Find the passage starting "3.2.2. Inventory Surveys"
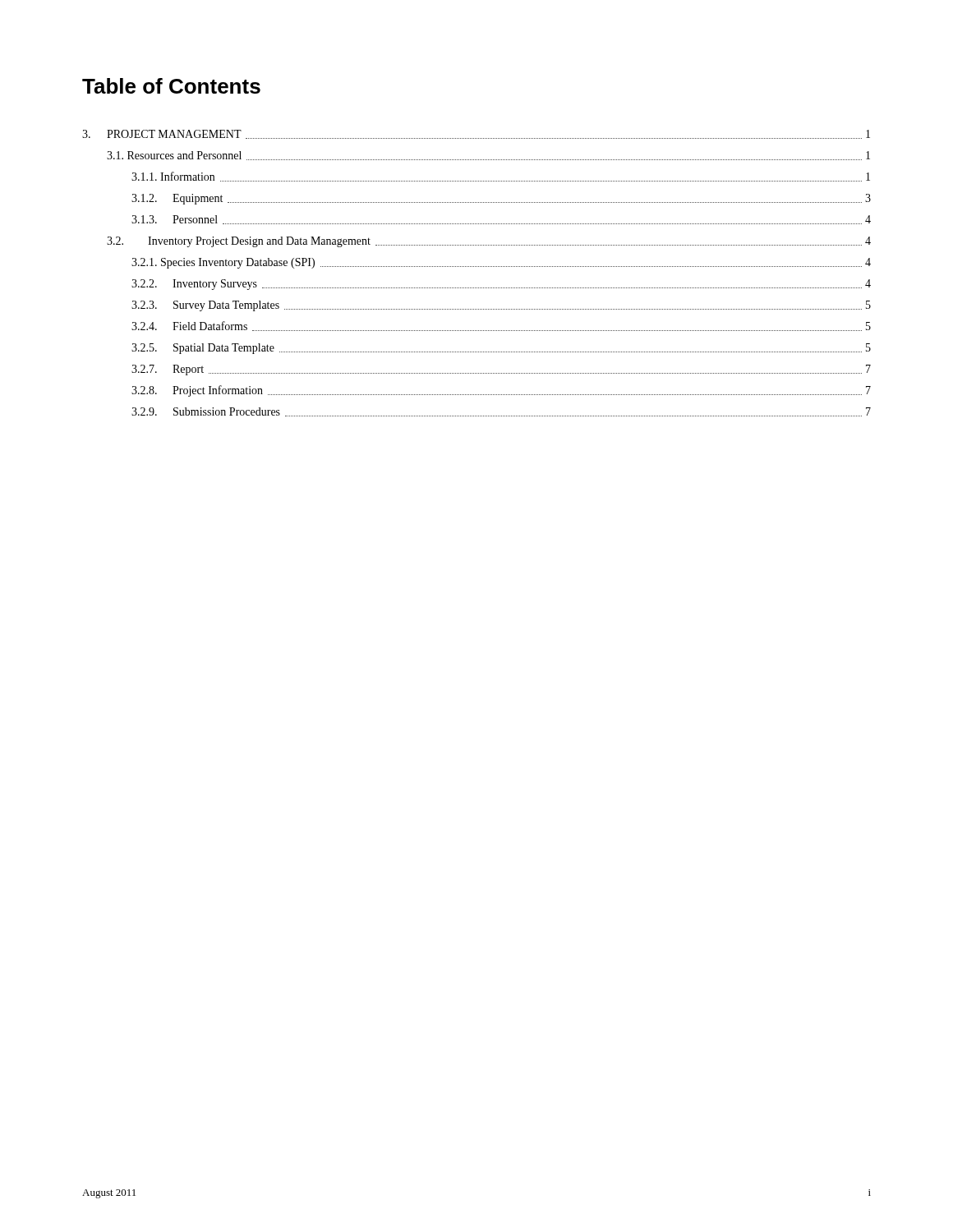Image resolution: width=953 pixels, height=1232 pixels. click(x=501, y=284)
